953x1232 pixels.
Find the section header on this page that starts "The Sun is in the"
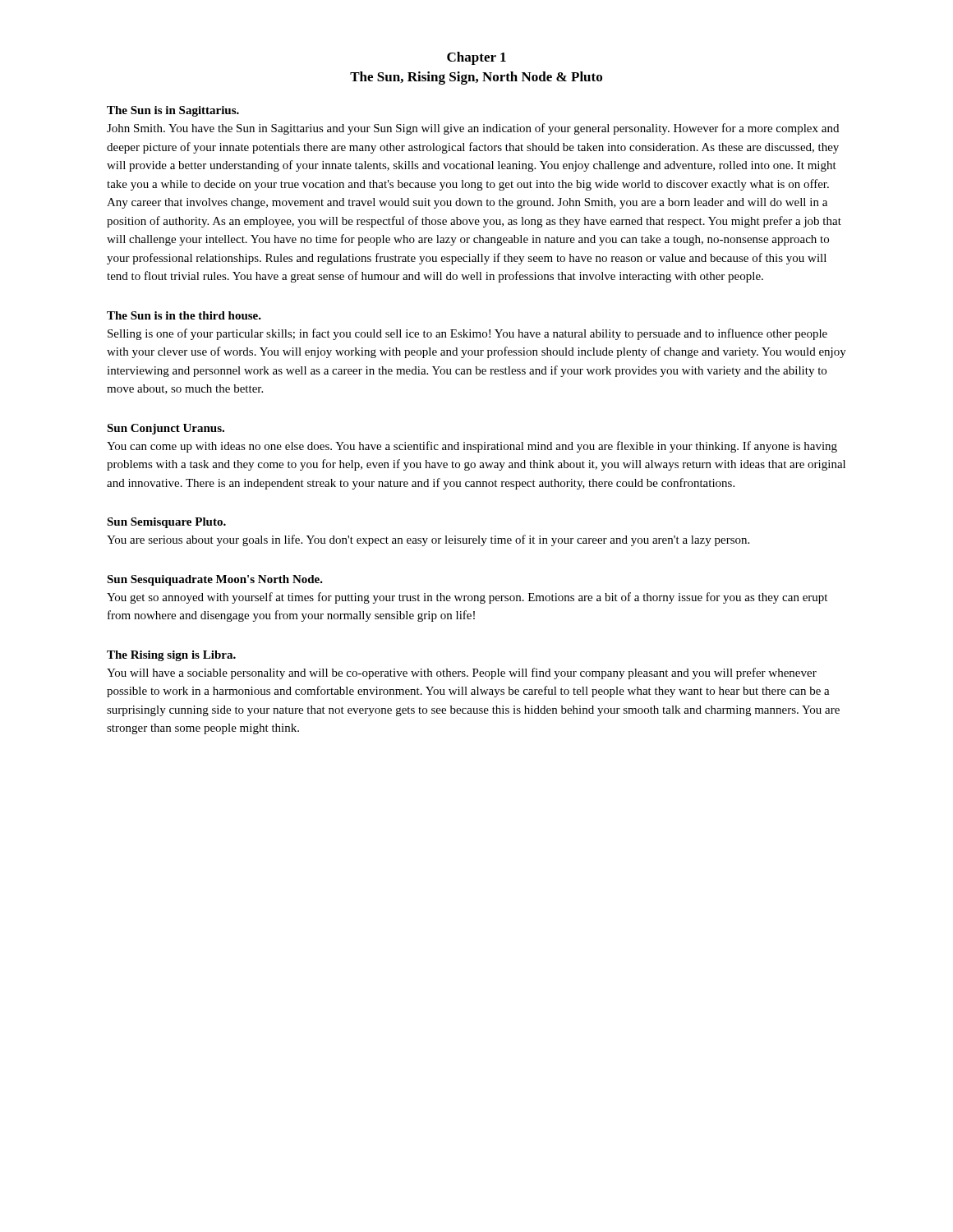click(x=184, y=315)
